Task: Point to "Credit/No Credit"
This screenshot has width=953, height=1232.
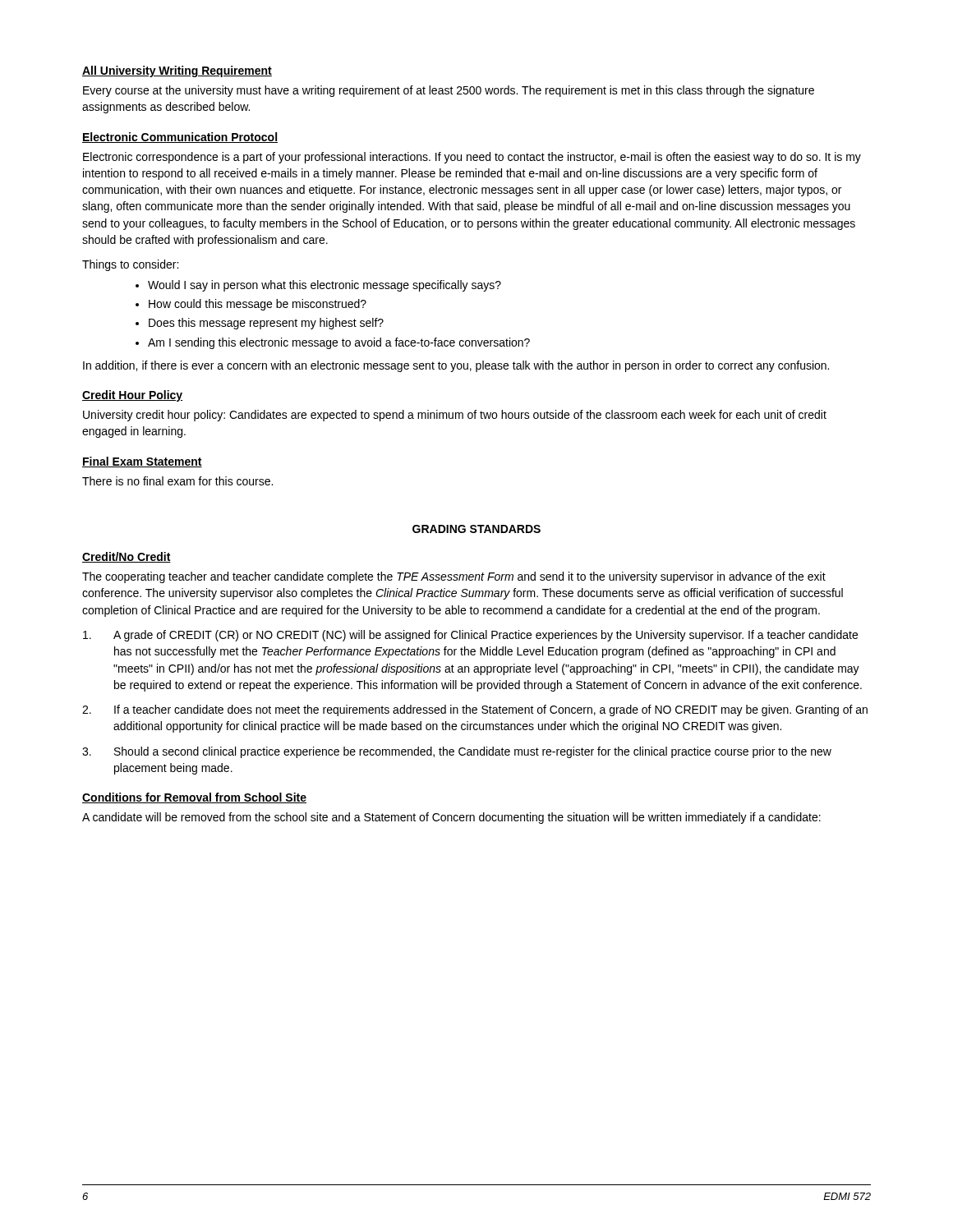Action: pos(126,557)
